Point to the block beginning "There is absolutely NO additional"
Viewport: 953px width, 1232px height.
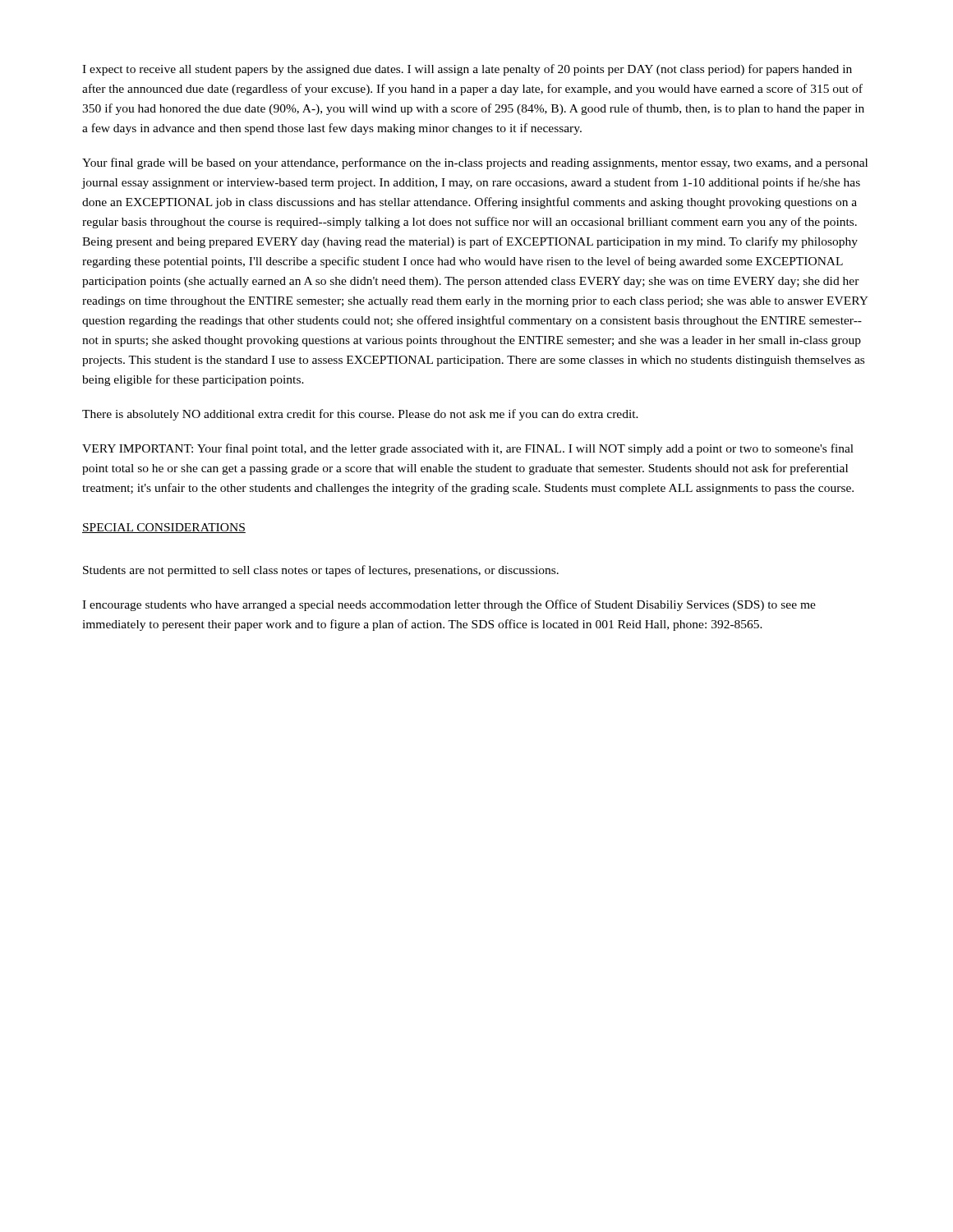pos(360,414)
